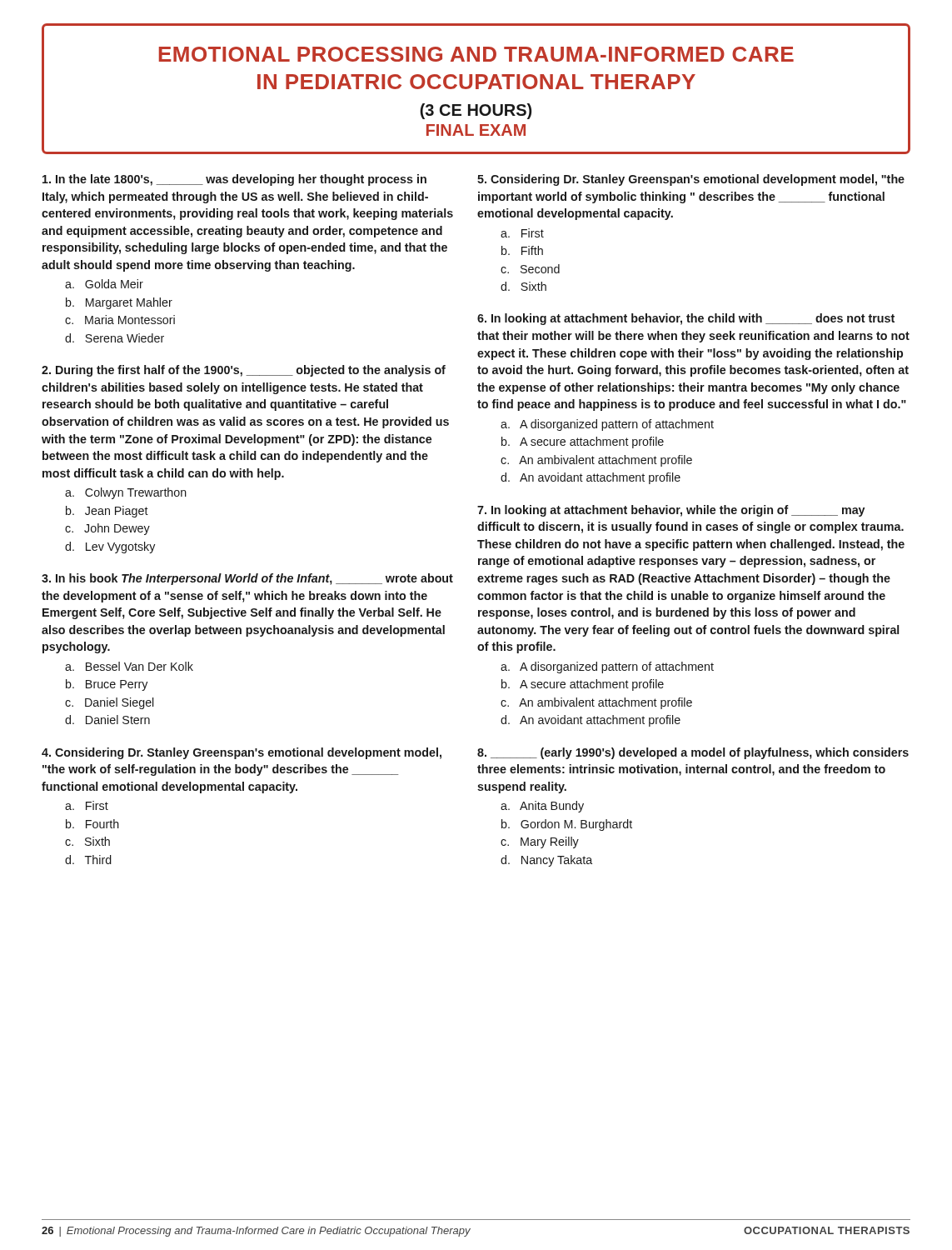Select the text starting "5. Considering Dr."
The image size is (952, 1250).
point(691,180)
